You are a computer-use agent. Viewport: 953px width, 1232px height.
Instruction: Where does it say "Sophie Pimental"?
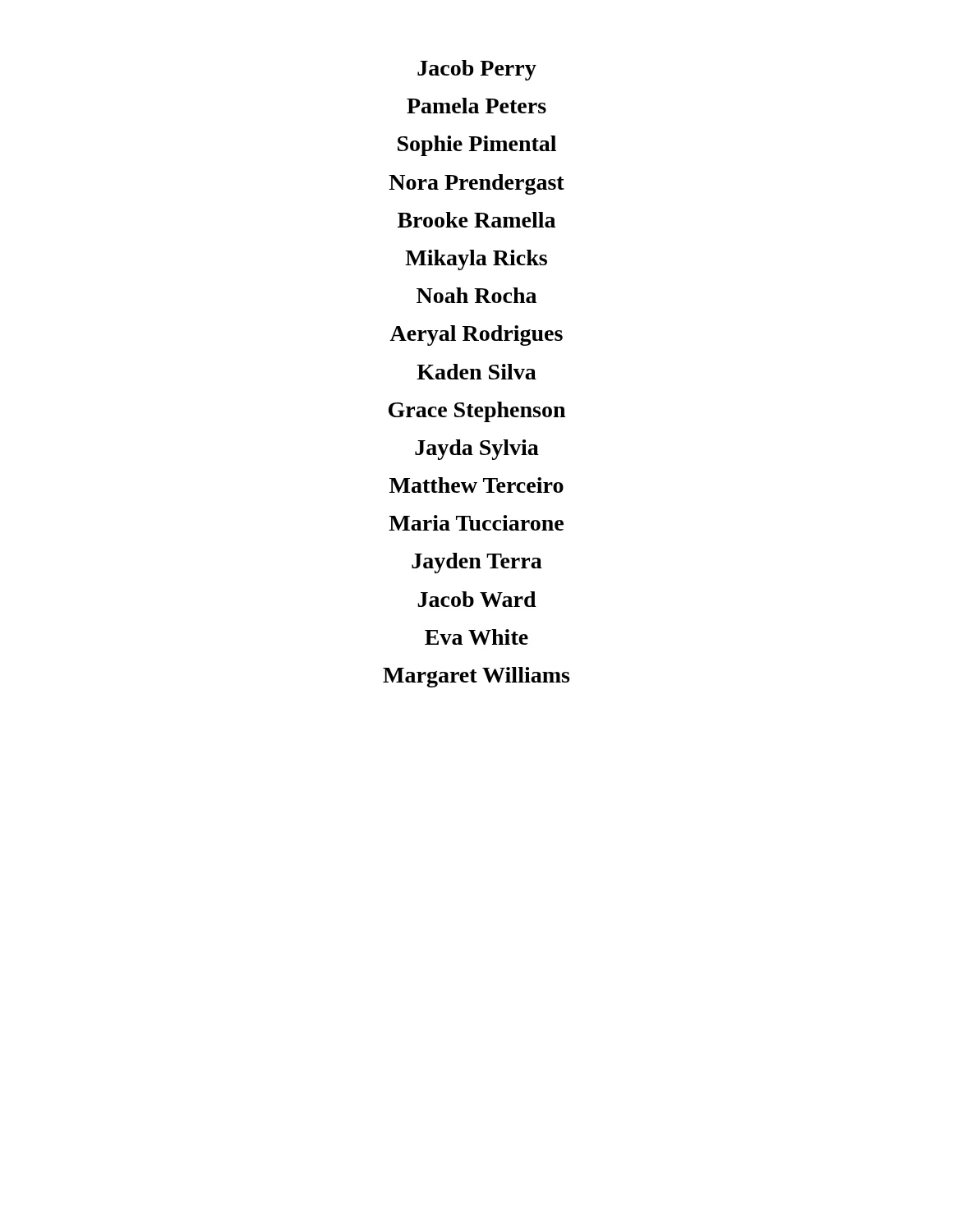pyautogui.click(x=476, y=144)
